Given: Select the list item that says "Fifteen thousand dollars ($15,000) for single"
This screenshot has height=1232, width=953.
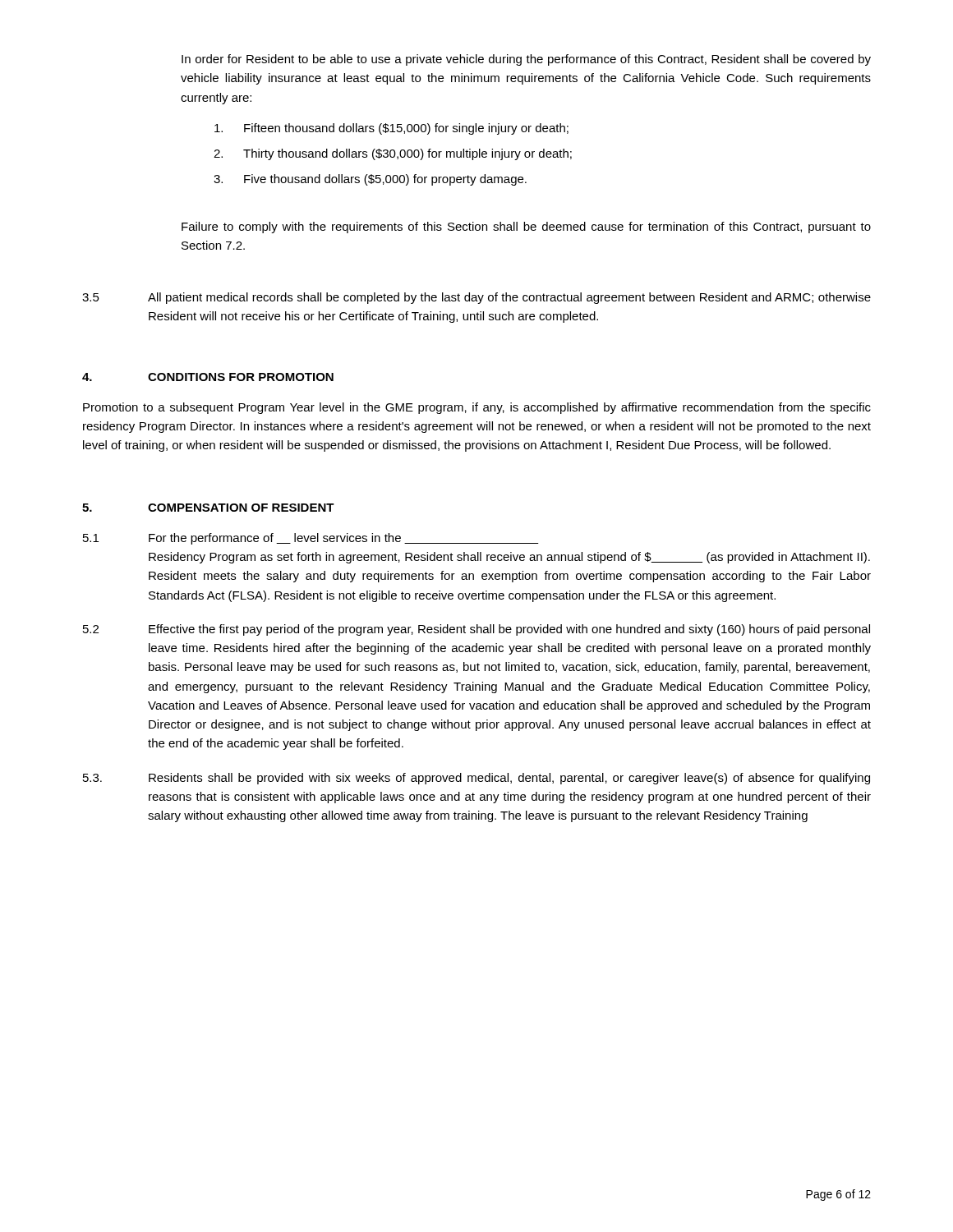Looking at the screenshot, I should click(x=391, y=128).
